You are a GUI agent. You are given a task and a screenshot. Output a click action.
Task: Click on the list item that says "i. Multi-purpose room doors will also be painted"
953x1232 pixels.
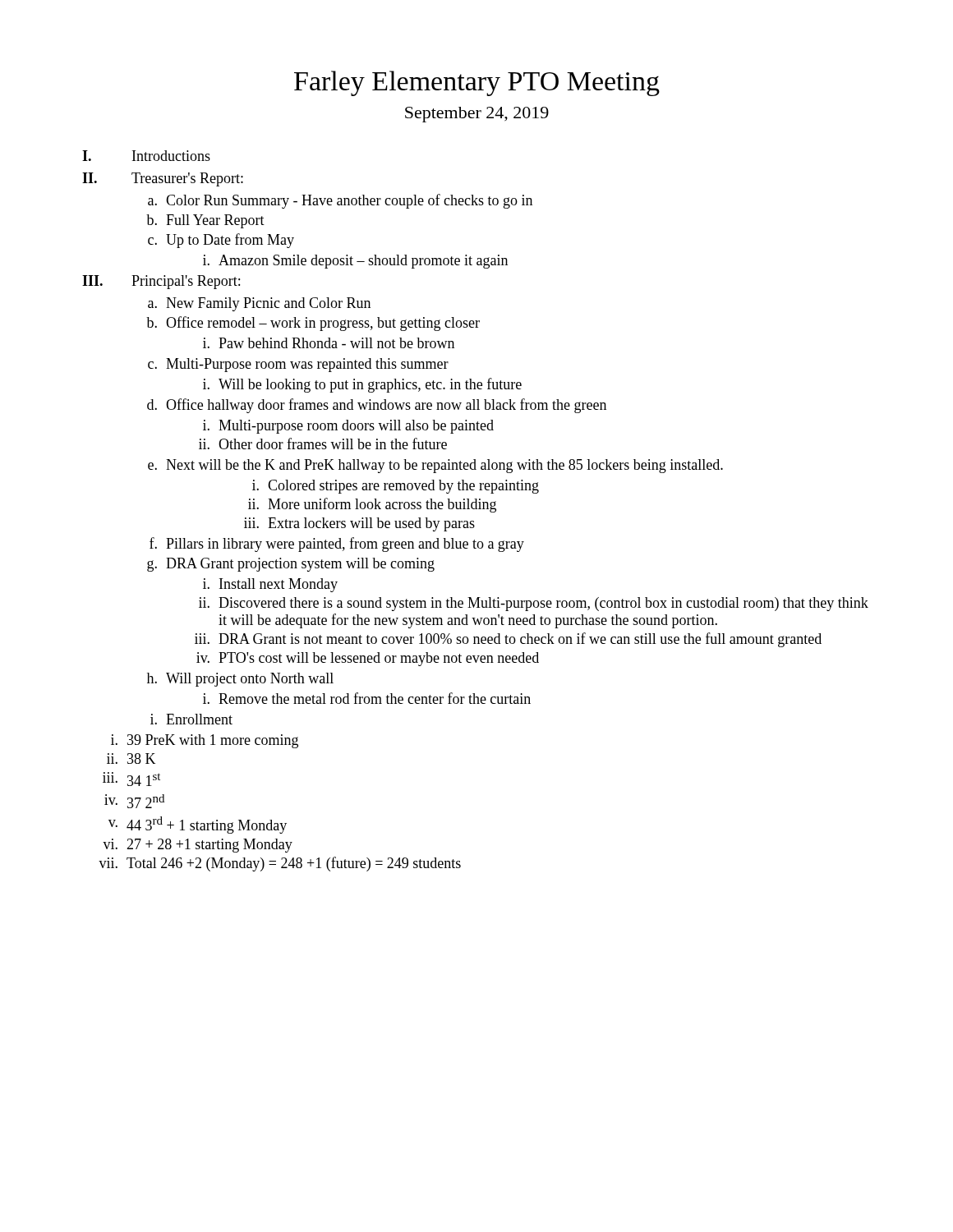pyautogui.click(x=337, y=426)
